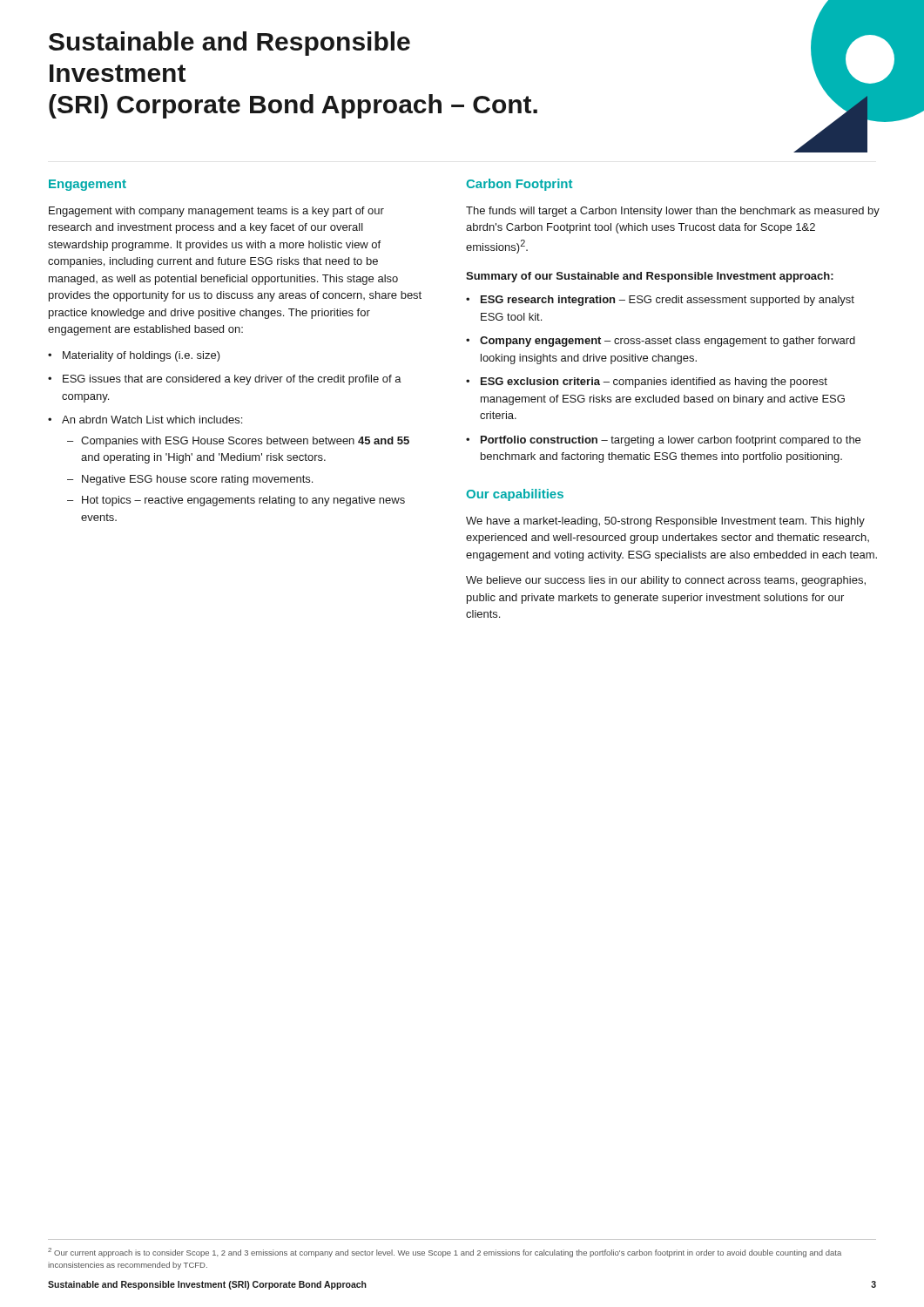This screenshot has width=924, height=1307.
Task: Point to the block beginning "An abrdn Watch List which includes:"
Action: [x=235, y=469]
